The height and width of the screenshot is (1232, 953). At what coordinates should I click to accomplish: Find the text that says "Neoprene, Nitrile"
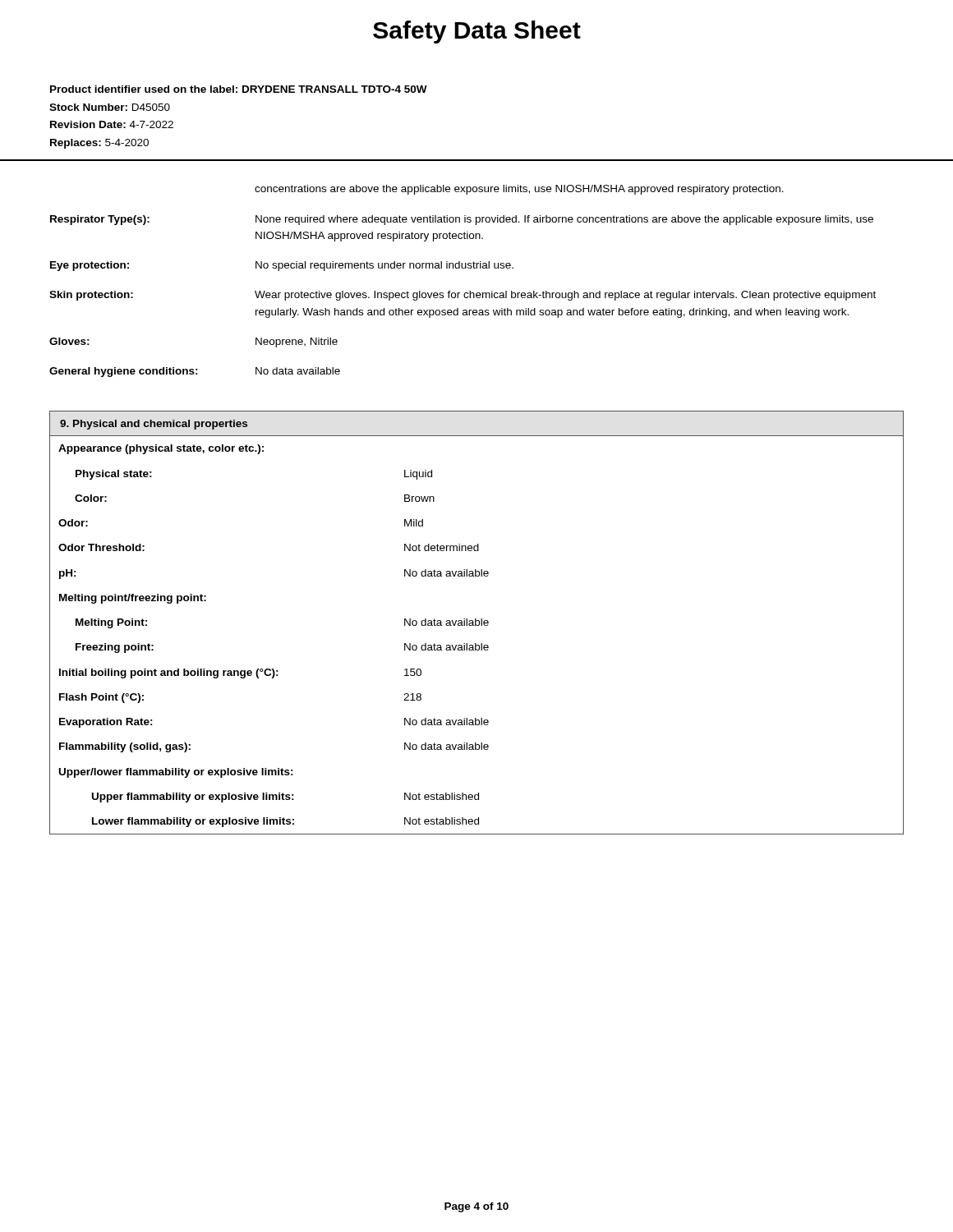[x=296, y=341]
